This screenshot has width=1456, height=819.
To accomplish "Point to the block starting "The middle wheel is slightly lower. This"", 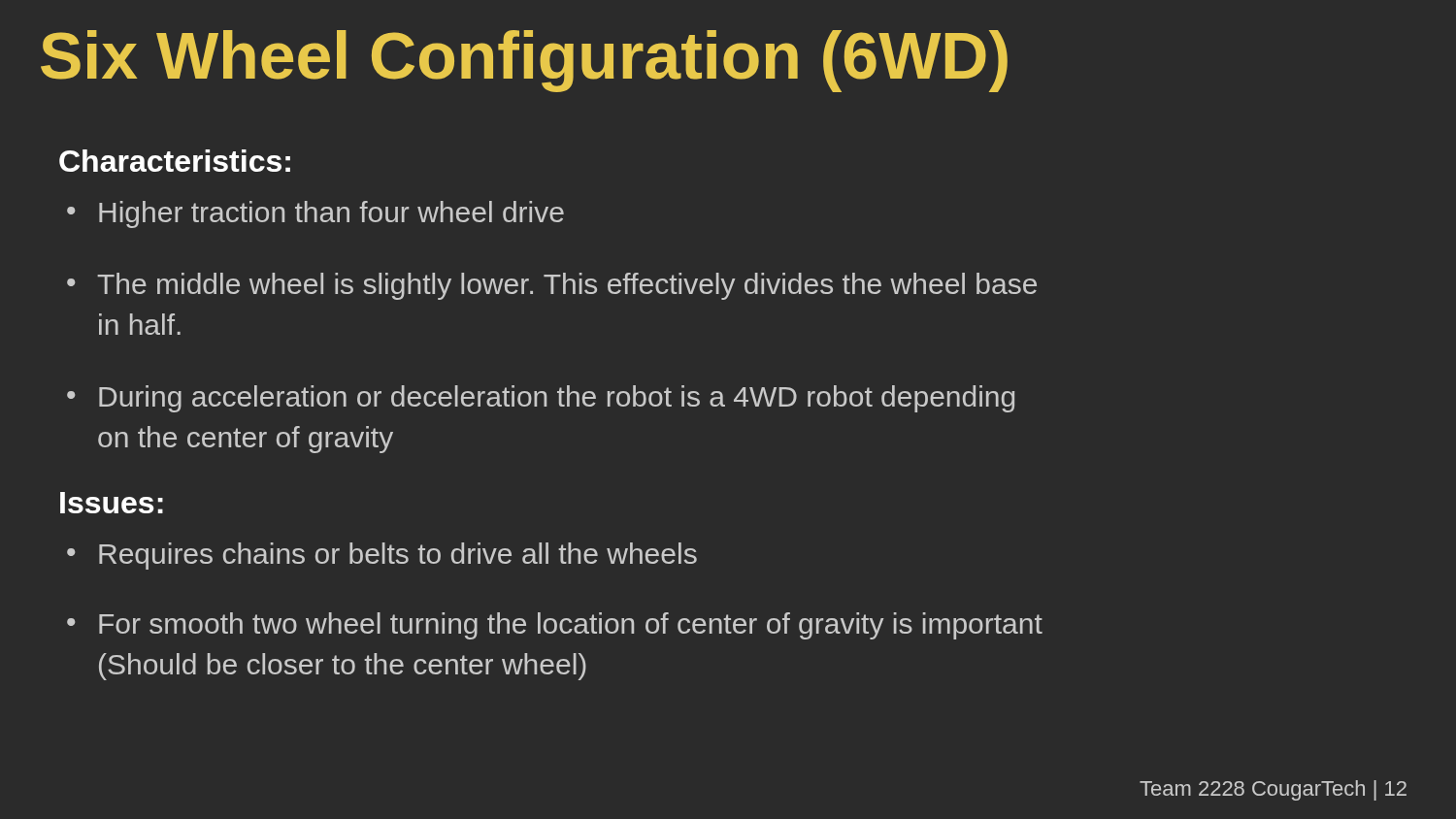I will pos(568,304).
